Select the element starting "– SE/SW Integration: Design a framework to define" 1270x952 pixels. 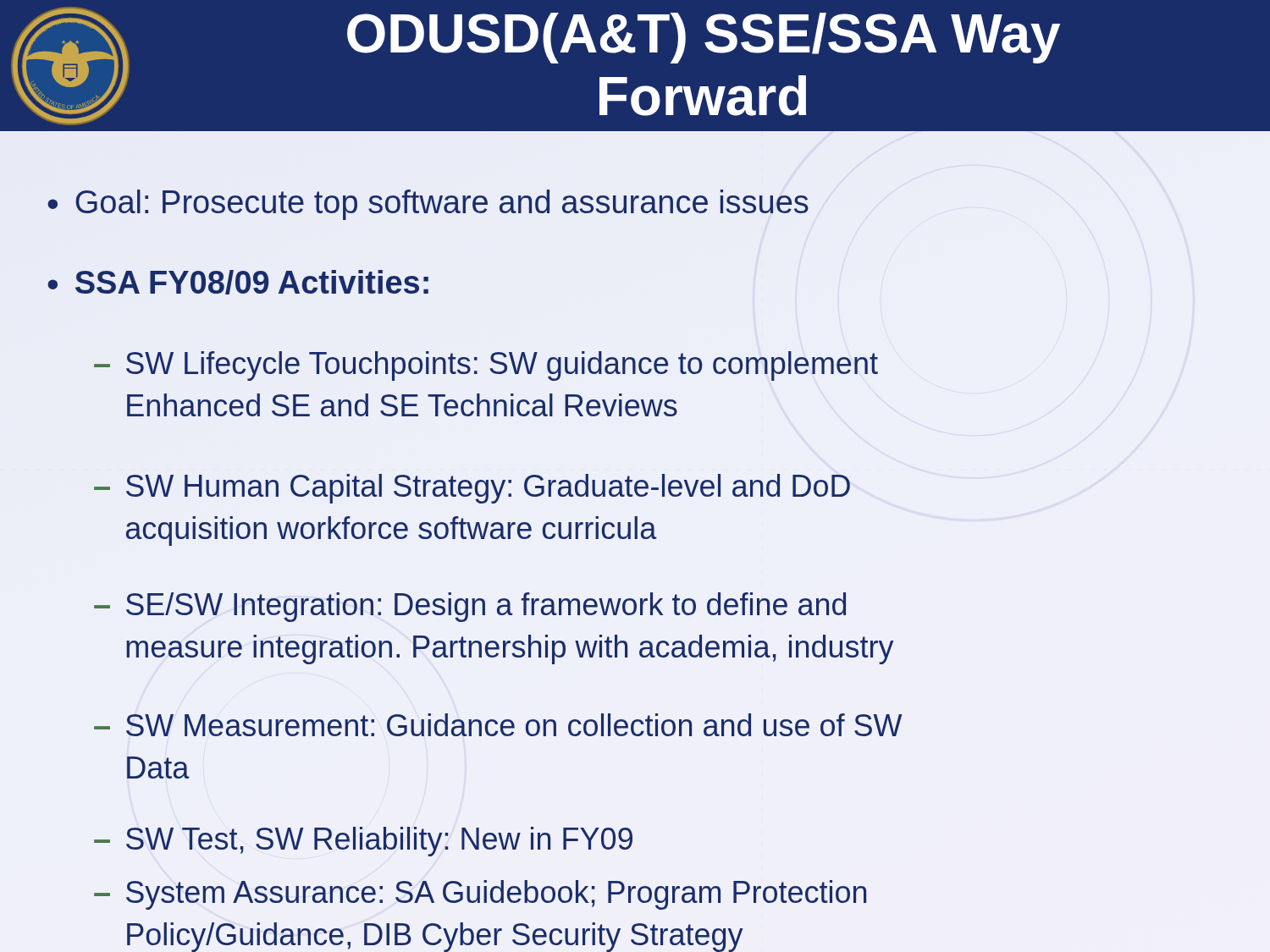tap(493, 626)
